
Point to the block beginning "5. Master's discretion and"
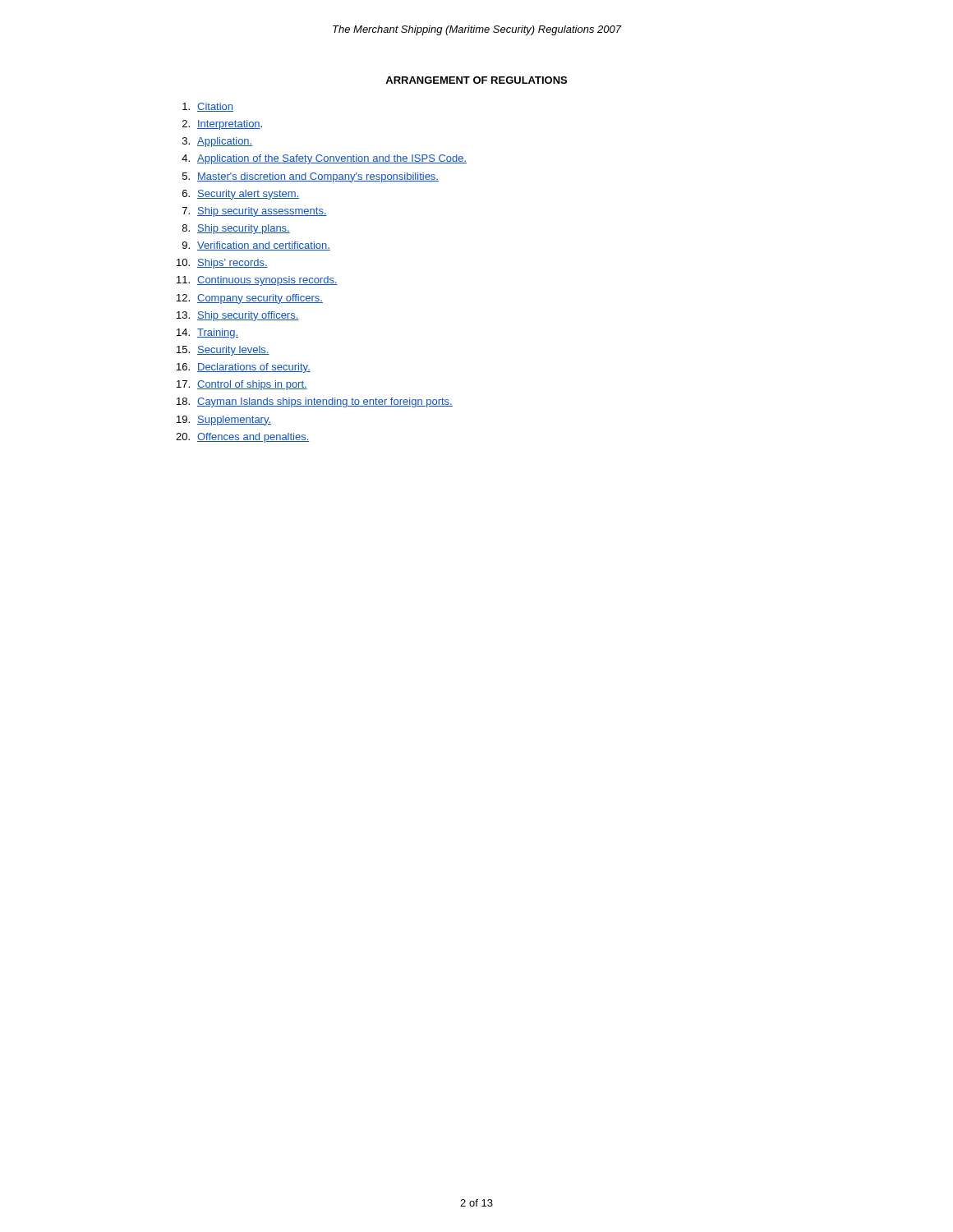[301, 176]
